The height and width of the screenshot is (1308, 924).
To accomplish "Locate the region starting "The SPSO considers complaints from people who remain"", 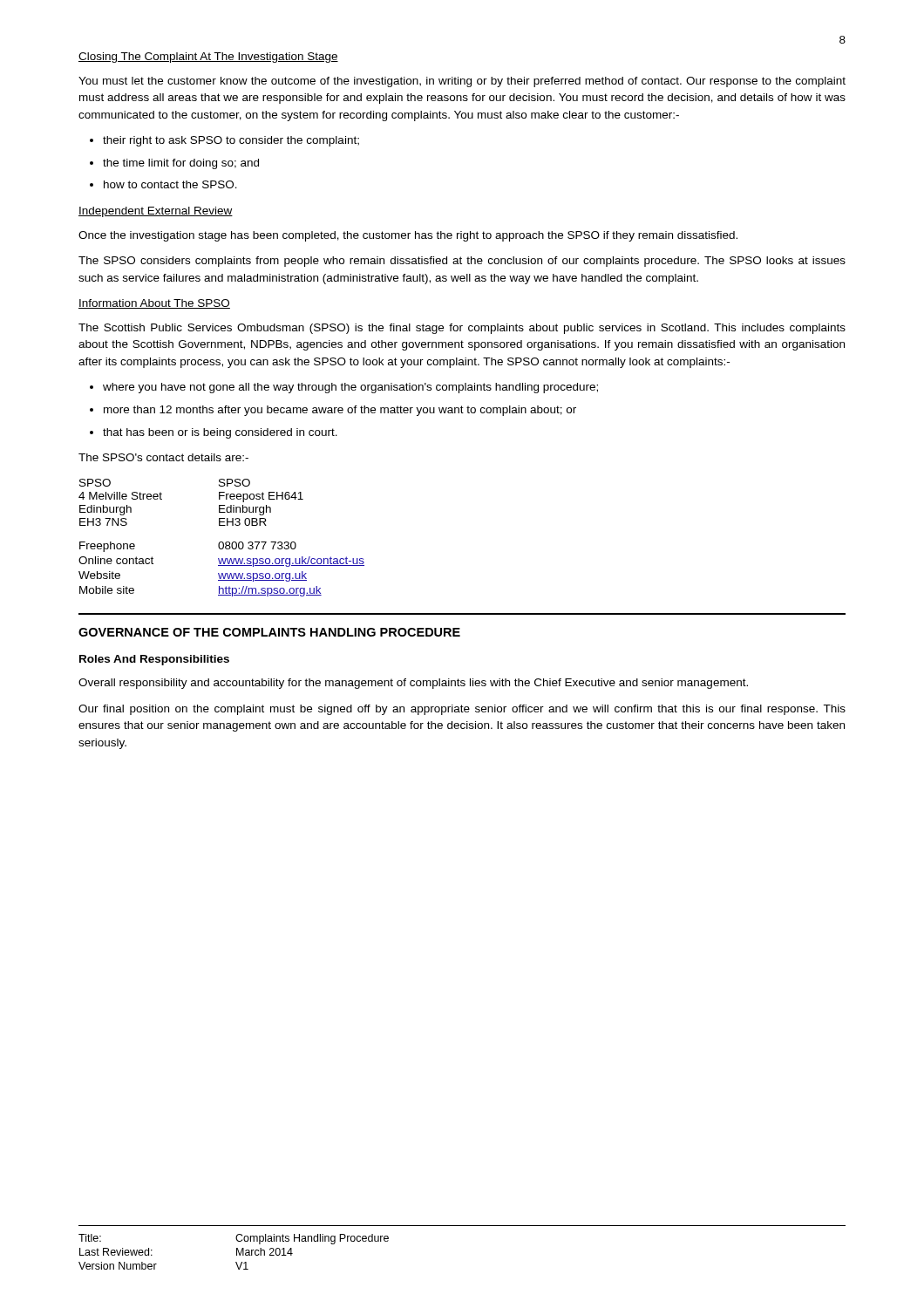I will [462, 269].
